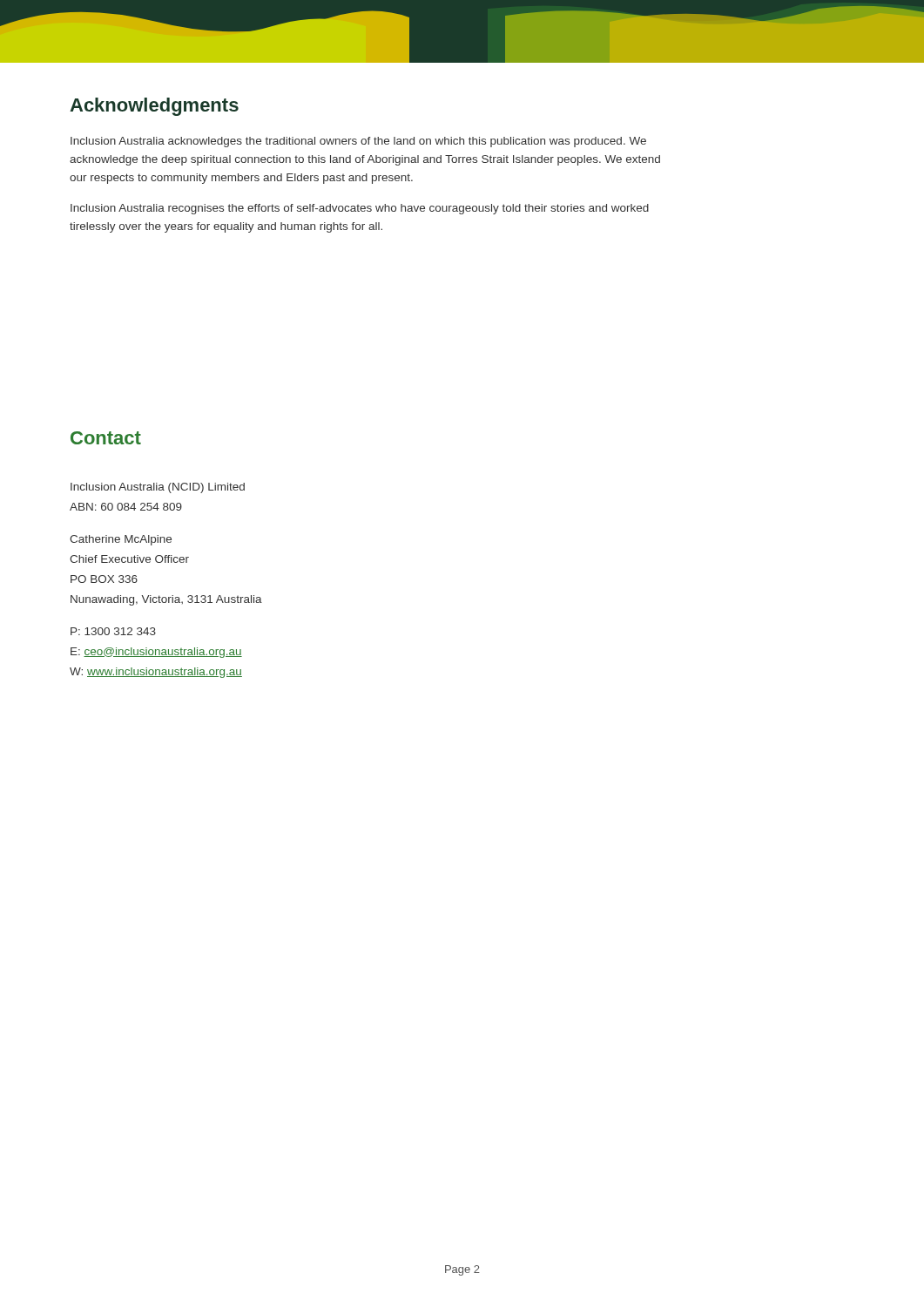Click on the element starting "Inclusion Australia acknowledges the"

click(x=365, y=159)
